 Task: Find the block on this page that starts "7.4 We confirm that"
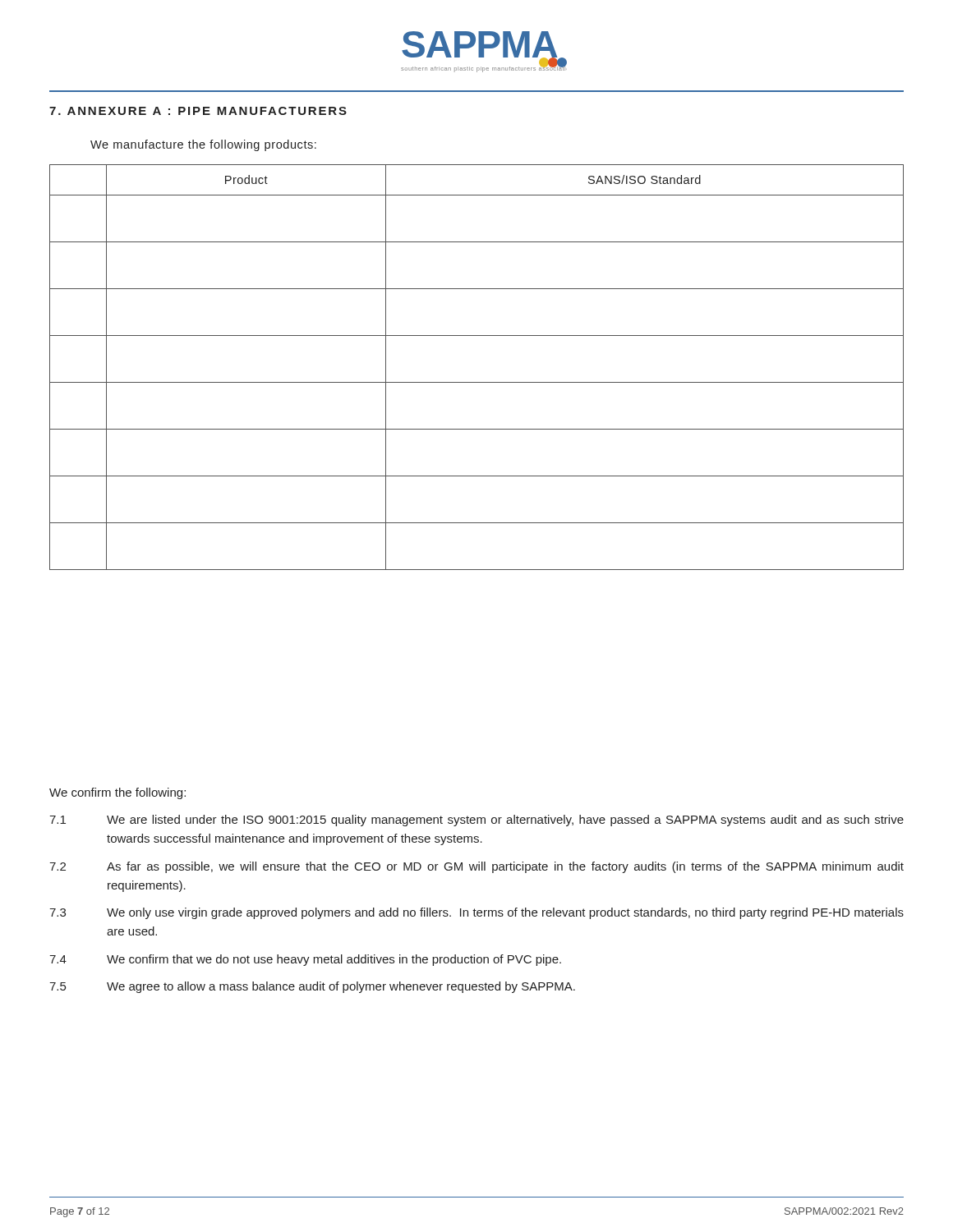tap(476, 959)
